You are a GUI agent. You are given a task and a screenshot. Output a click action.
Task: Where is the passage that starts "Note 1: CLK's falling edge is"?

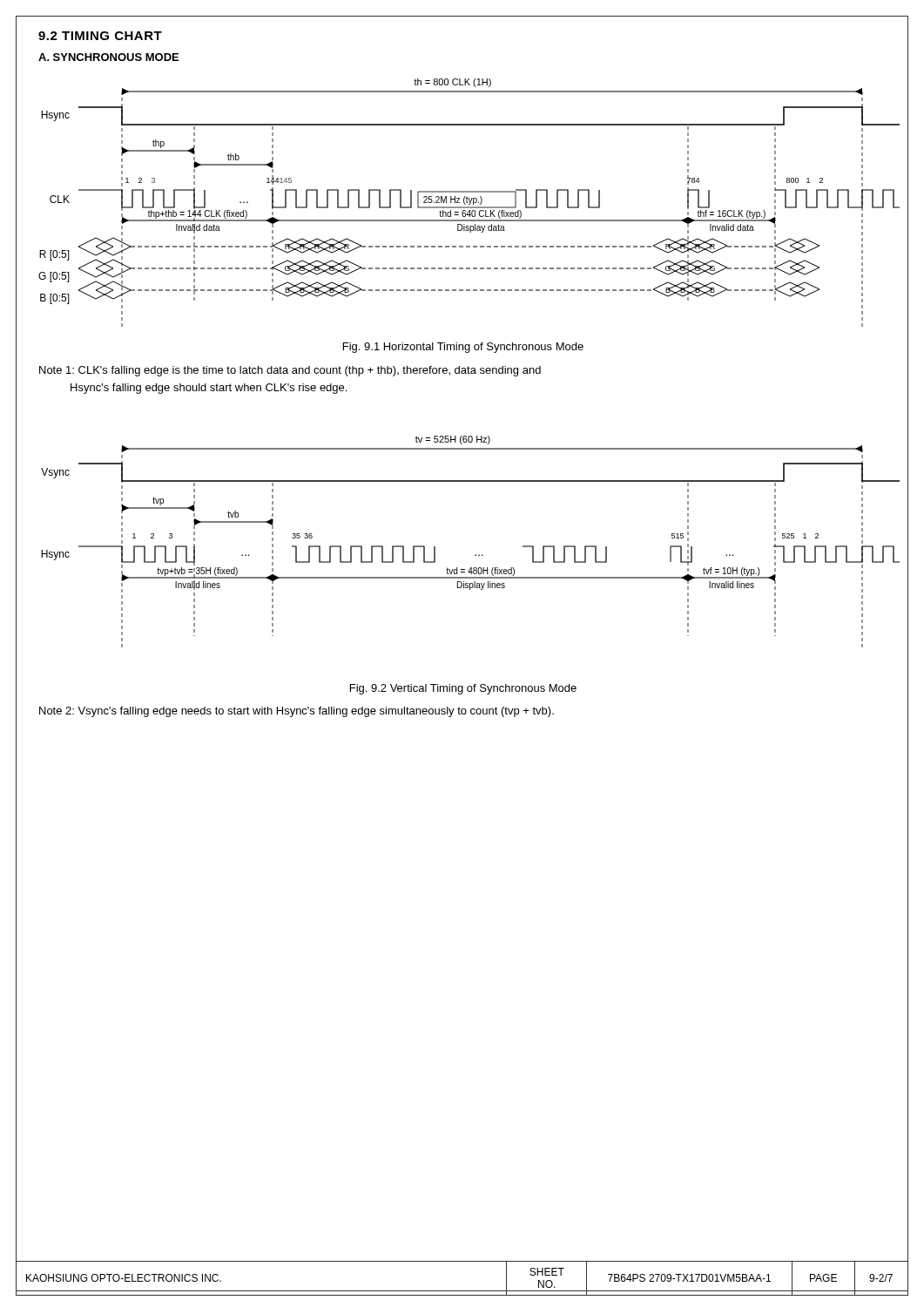(290, 378)
